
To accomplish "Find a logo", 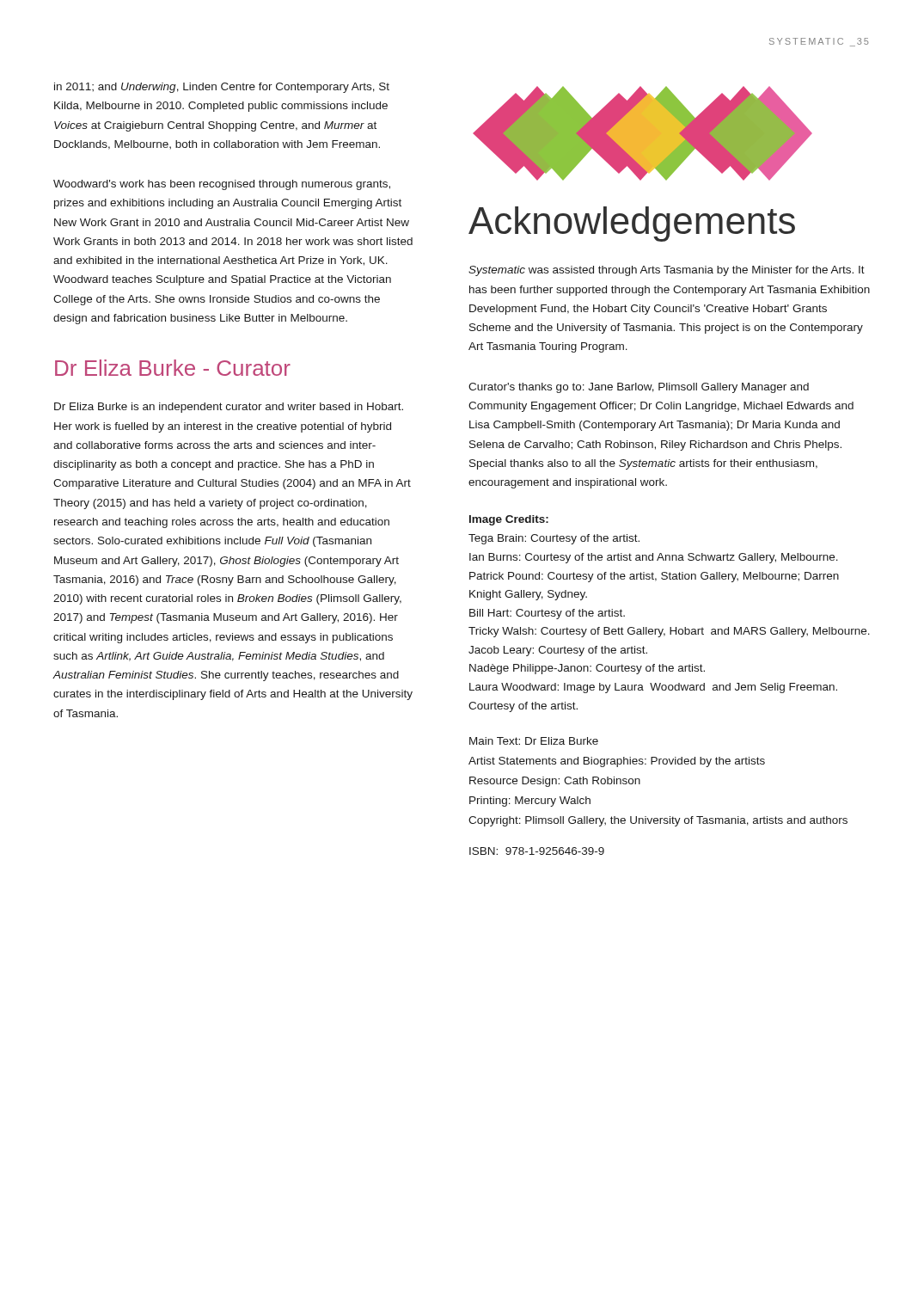I will coord(670,135).
